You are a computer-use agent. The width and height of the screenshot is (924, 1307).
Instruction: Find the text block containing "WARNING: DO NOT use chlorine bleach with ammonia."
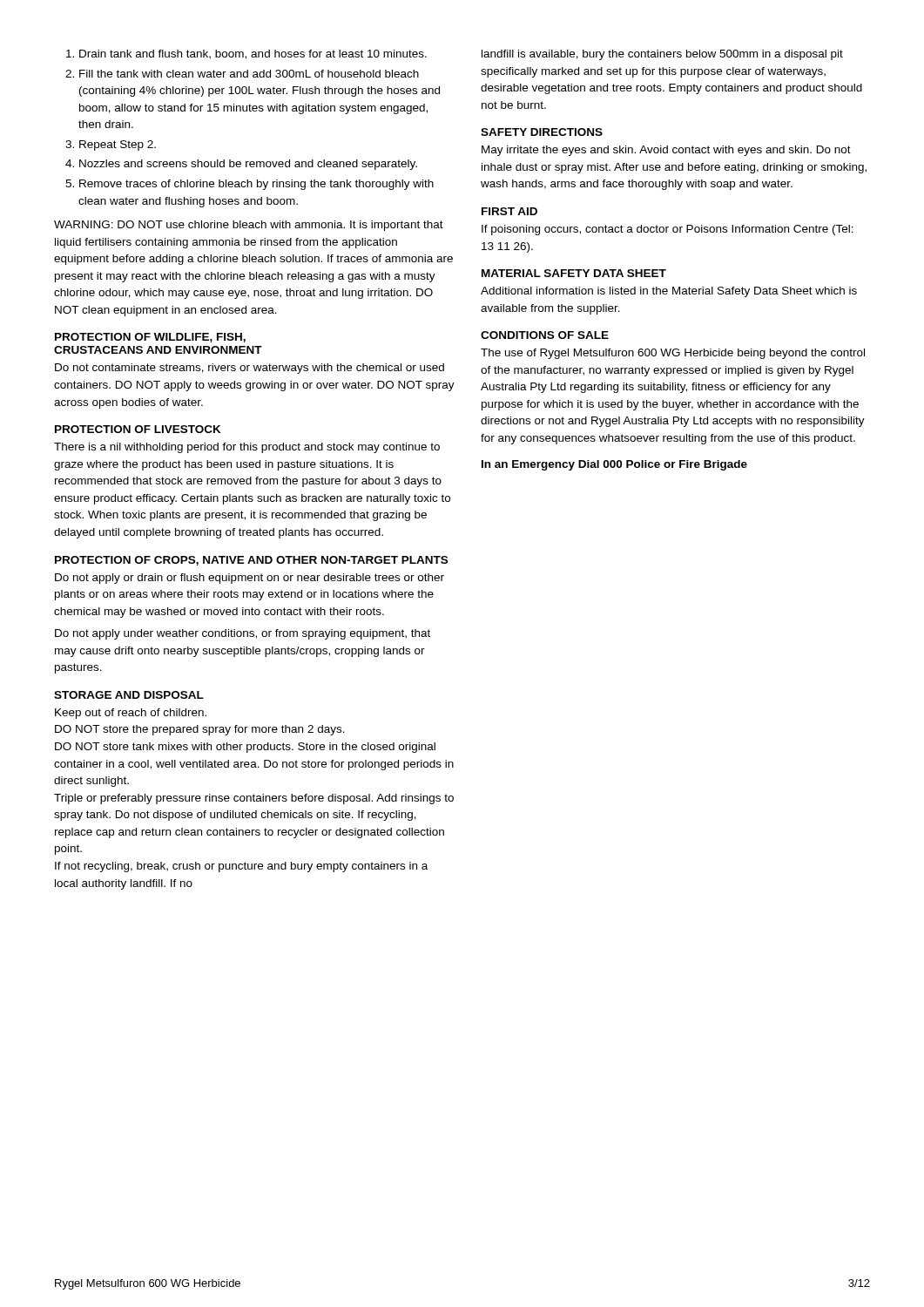pyautogui.click(x=254, y=267)
